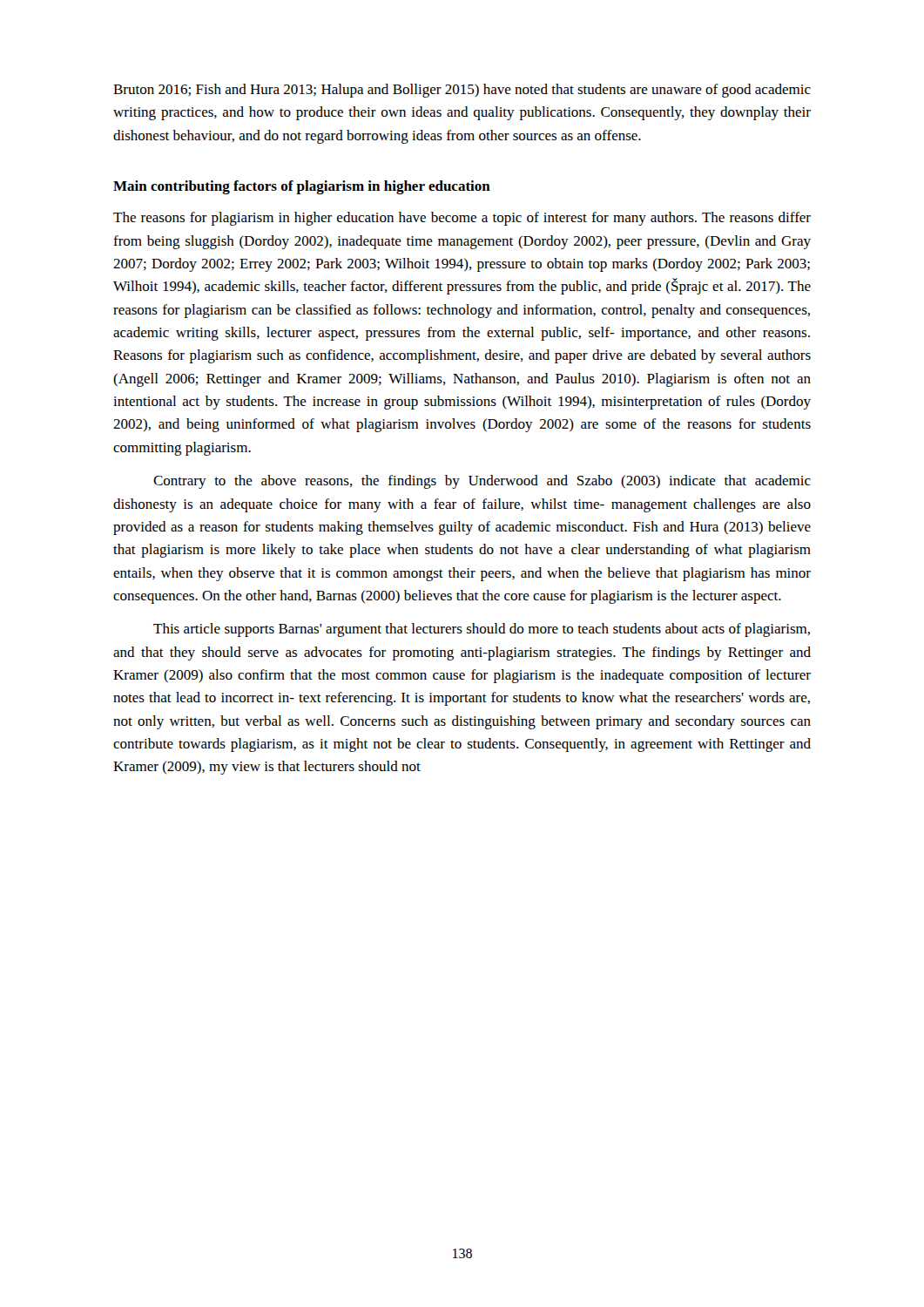
Task: Navigate to the block starting "This article supports Barnas' argument that"
Action: tap(462, 698)
